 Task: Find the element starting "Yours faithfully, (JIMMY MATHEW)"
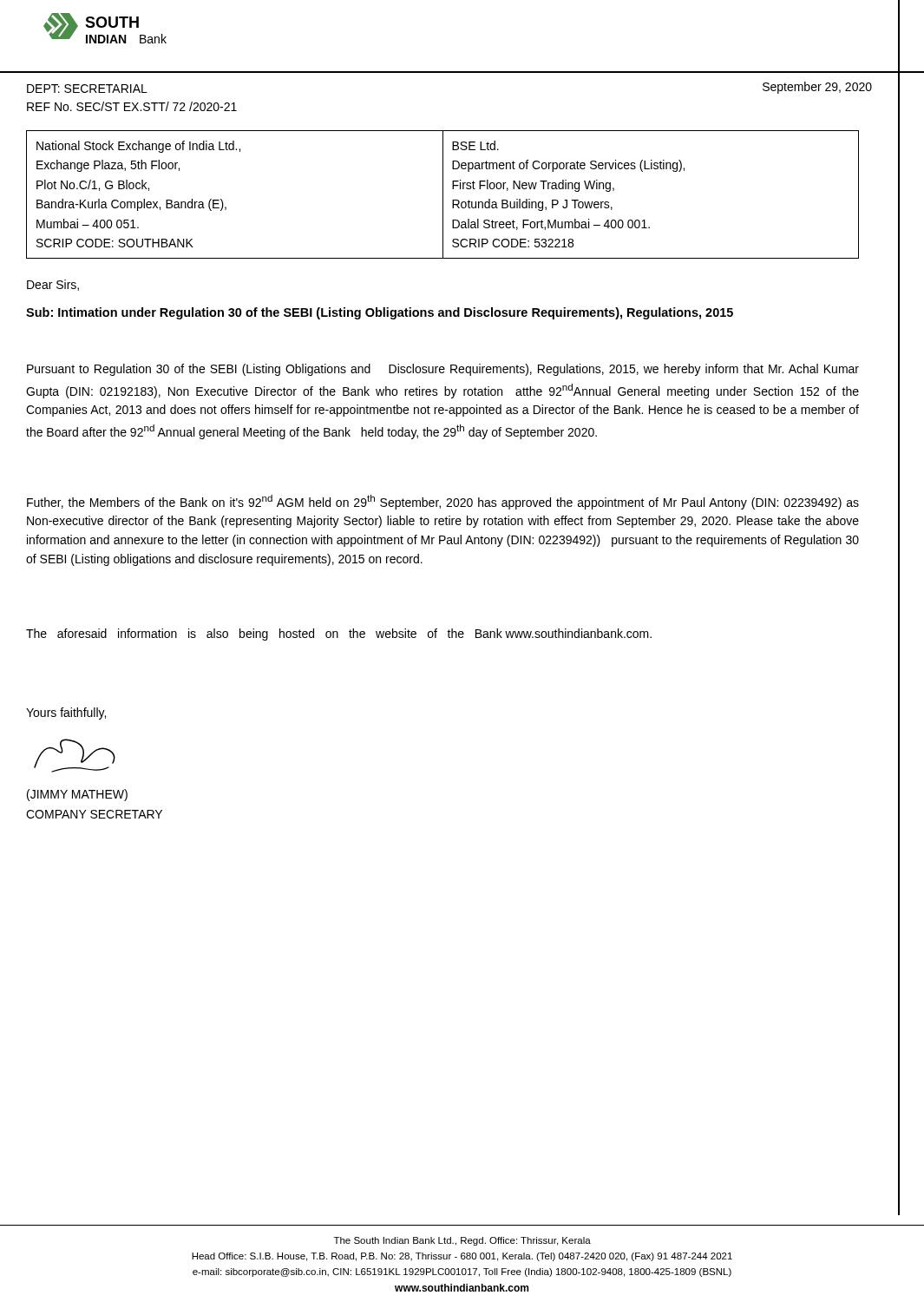[x=94, y=763]
